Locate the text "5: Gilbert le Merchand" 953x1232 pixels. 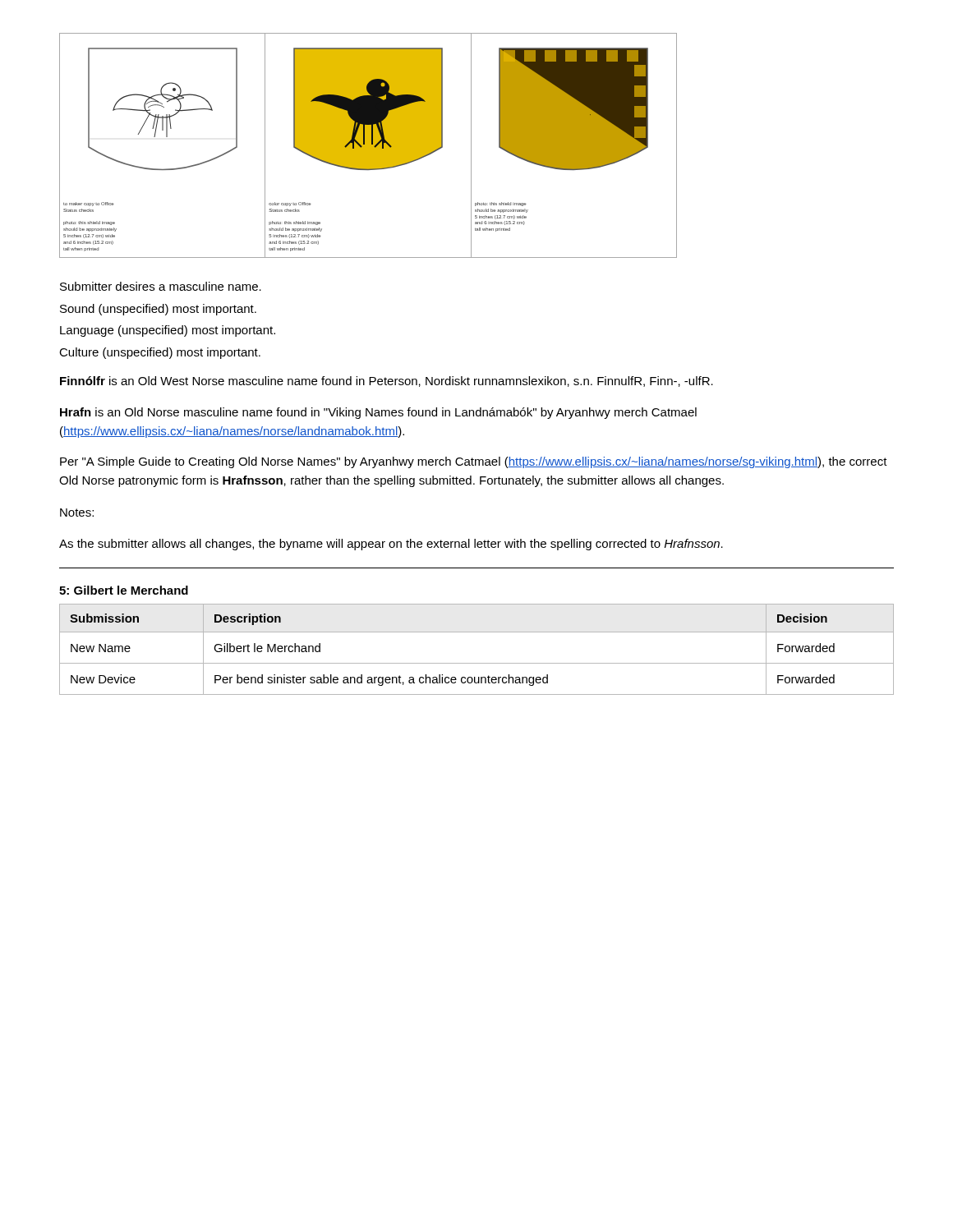click(x=124, y=590)
